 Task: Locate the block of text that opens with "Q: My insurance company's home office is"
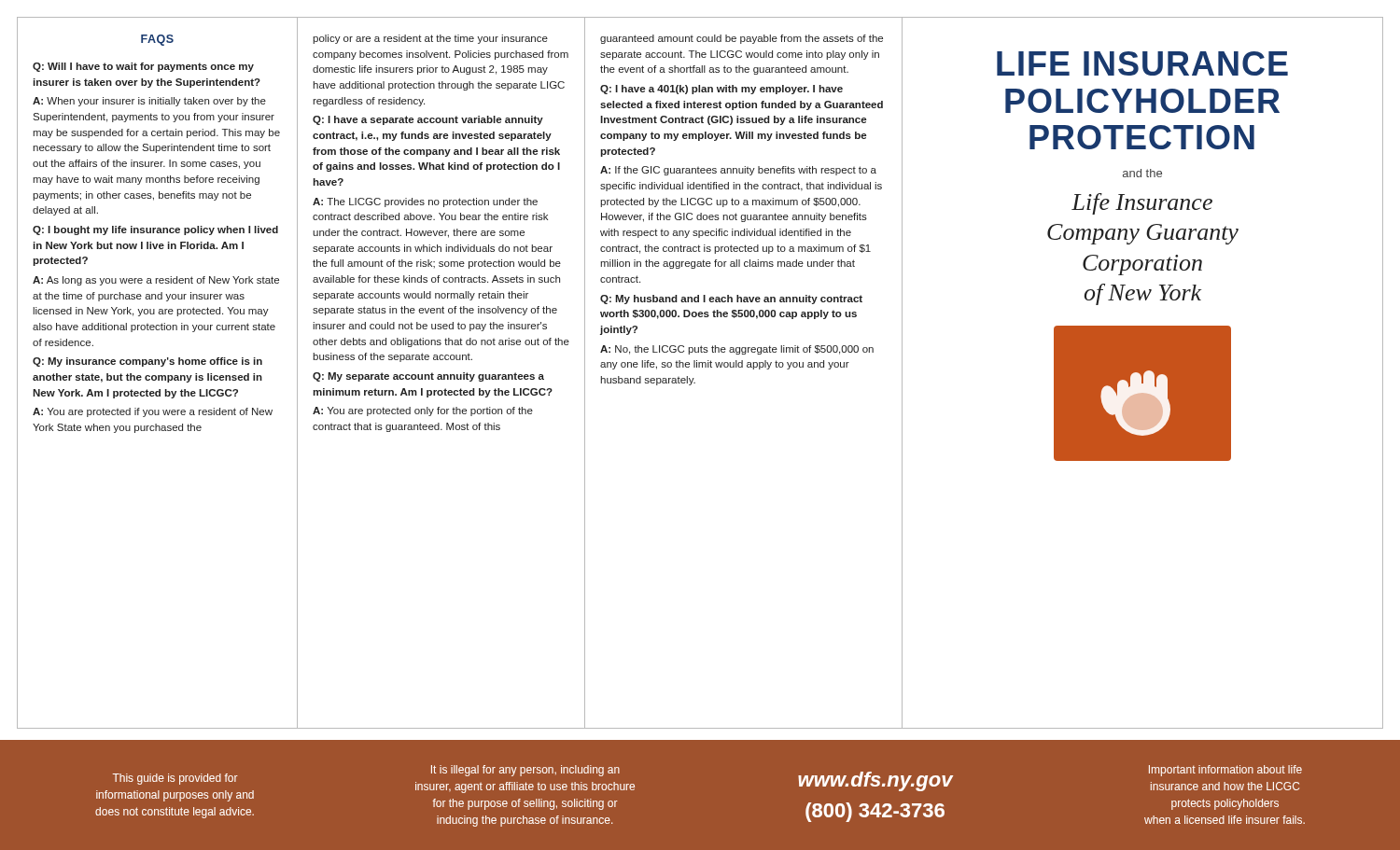tap(157, 395)
